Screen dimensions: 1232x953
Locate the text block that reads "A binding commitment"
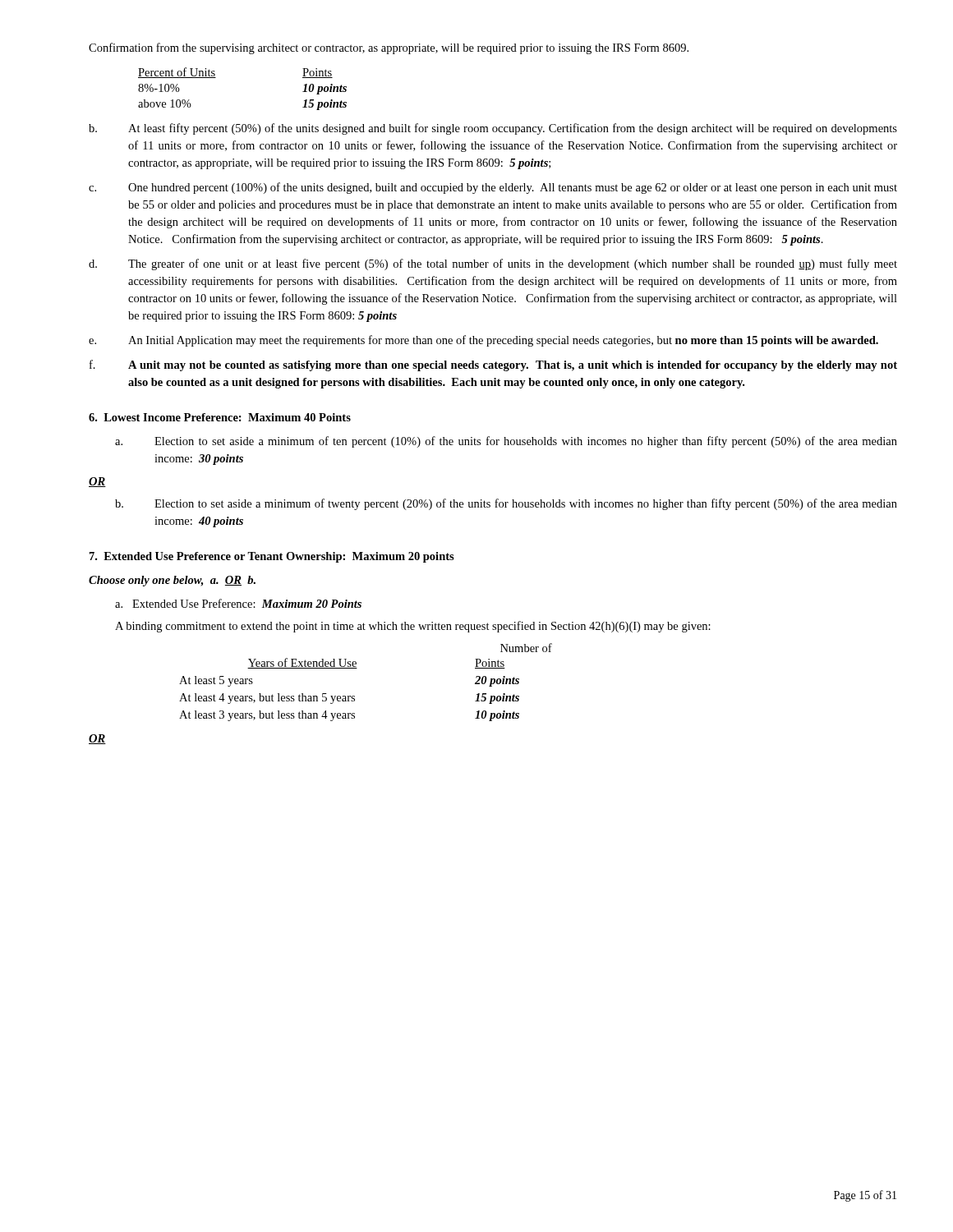[413, 626]
